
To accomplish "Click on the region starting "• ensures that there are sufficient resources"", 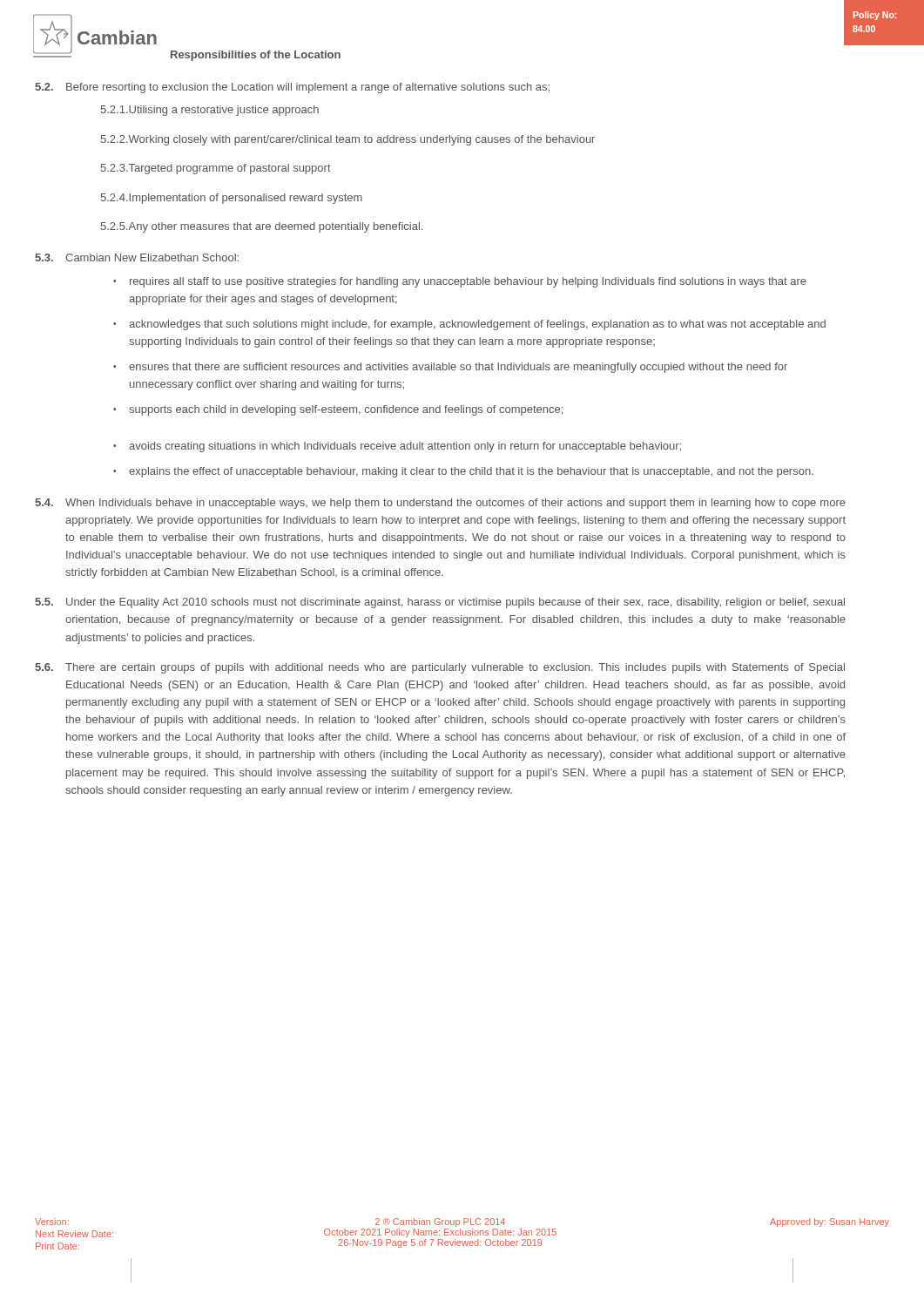I will tap(479, 375).
